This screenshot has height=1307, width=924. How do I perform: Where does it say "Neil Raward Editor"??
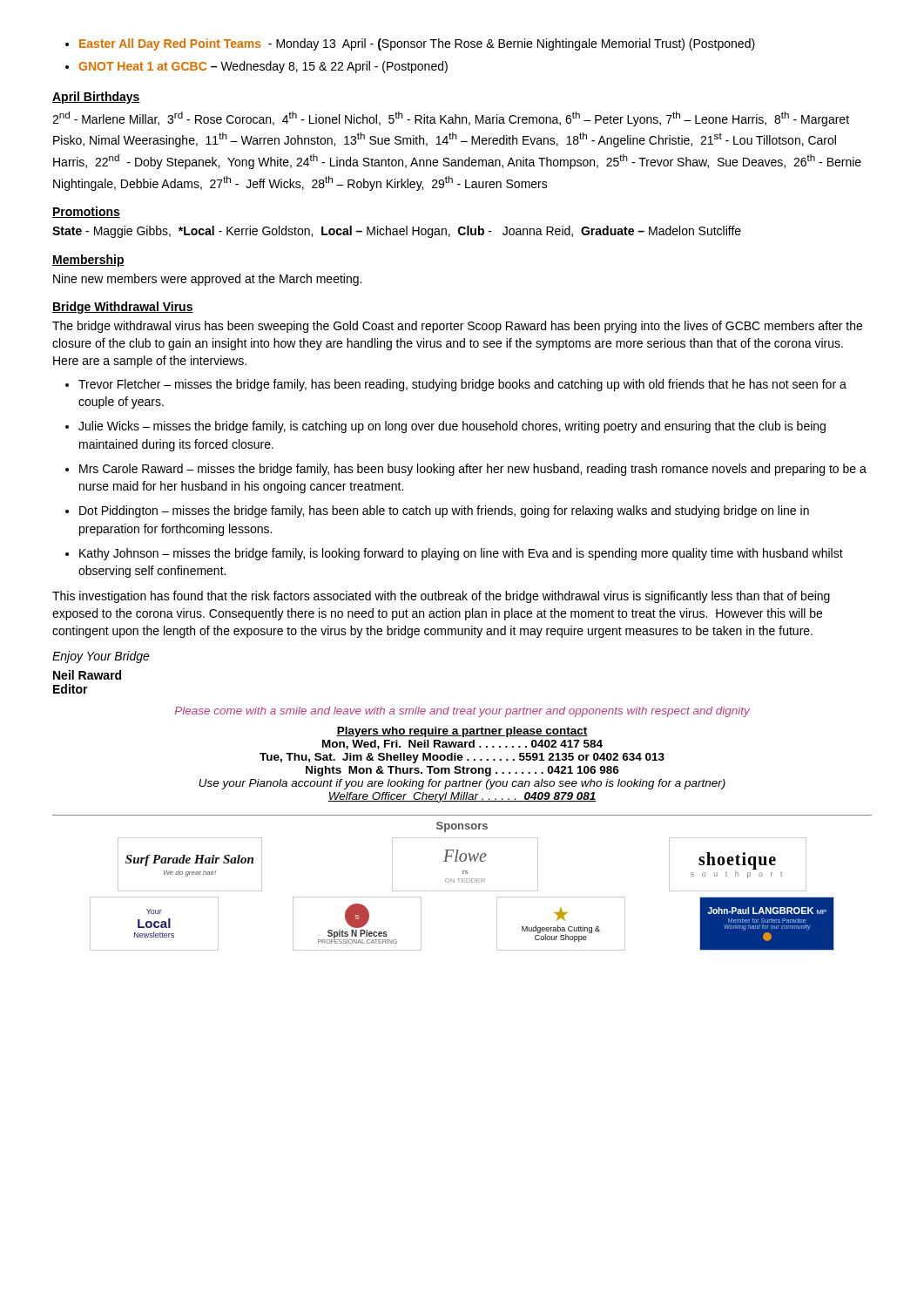87,682
